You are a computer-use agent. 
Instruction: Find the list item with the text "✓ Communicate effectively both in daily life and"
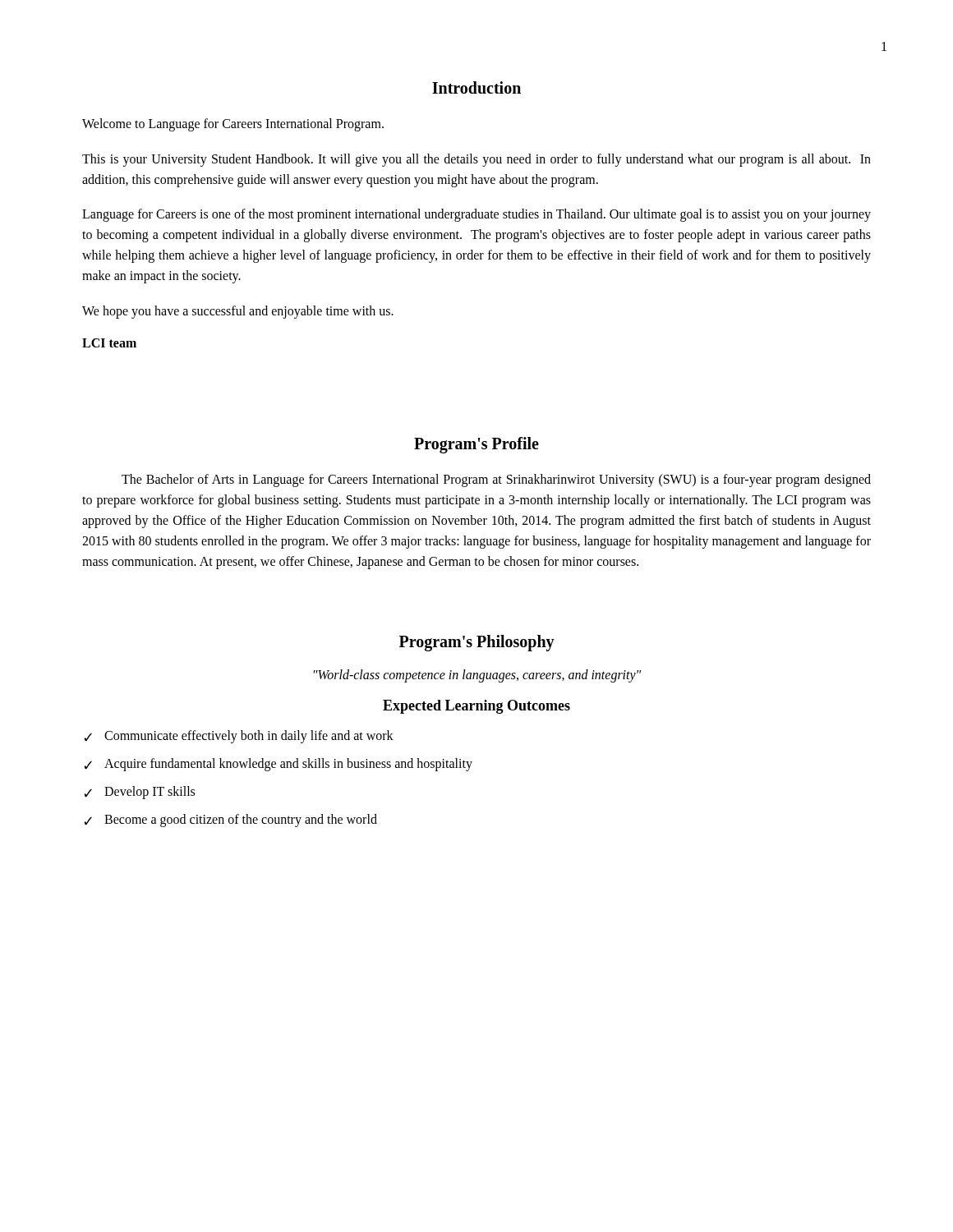point(238,738)
